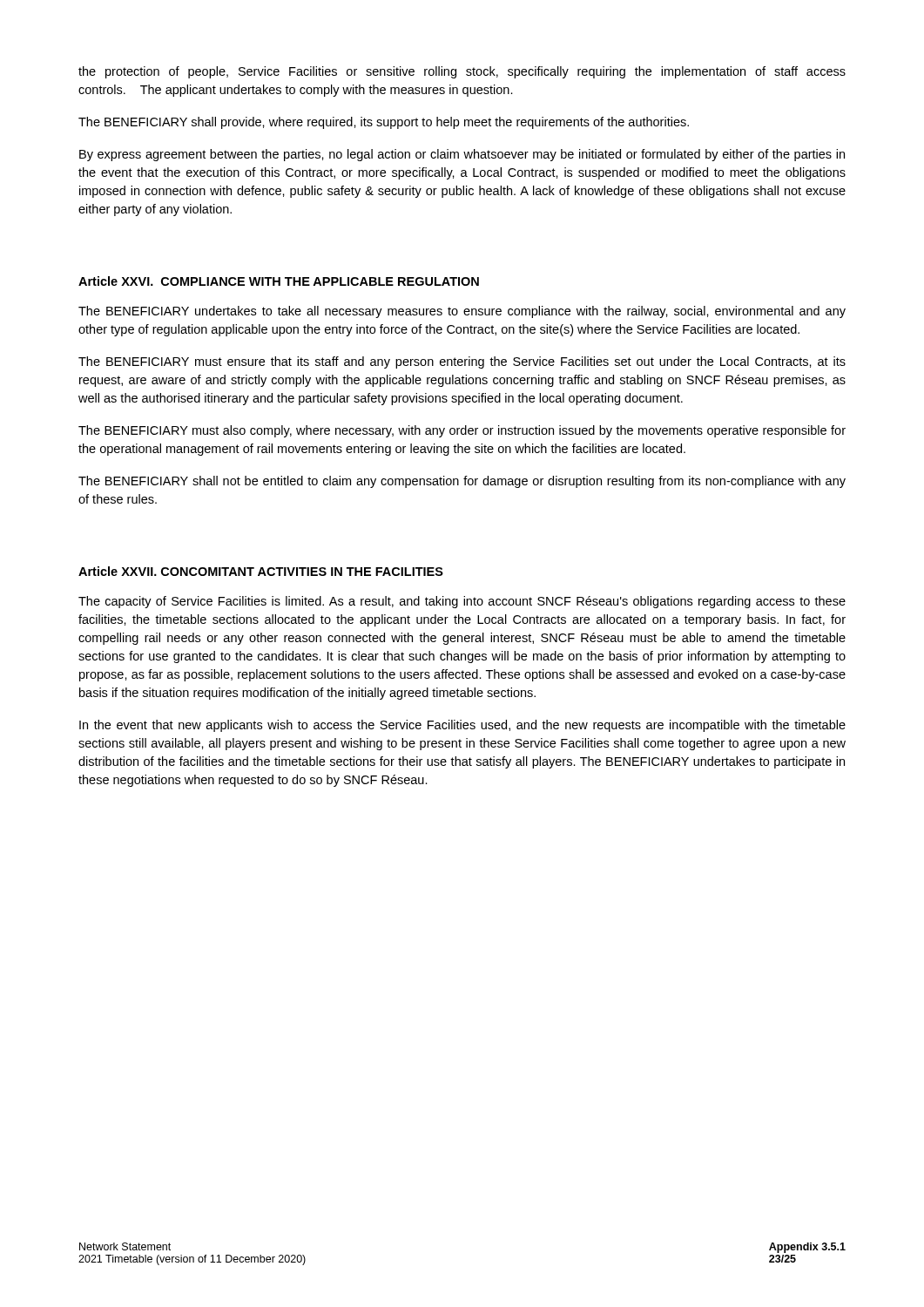Locate the text block that reads "The BENEFICIARY shall provide, where required, its"
Screen dimensions: 1307x924
tap(384, 122)
